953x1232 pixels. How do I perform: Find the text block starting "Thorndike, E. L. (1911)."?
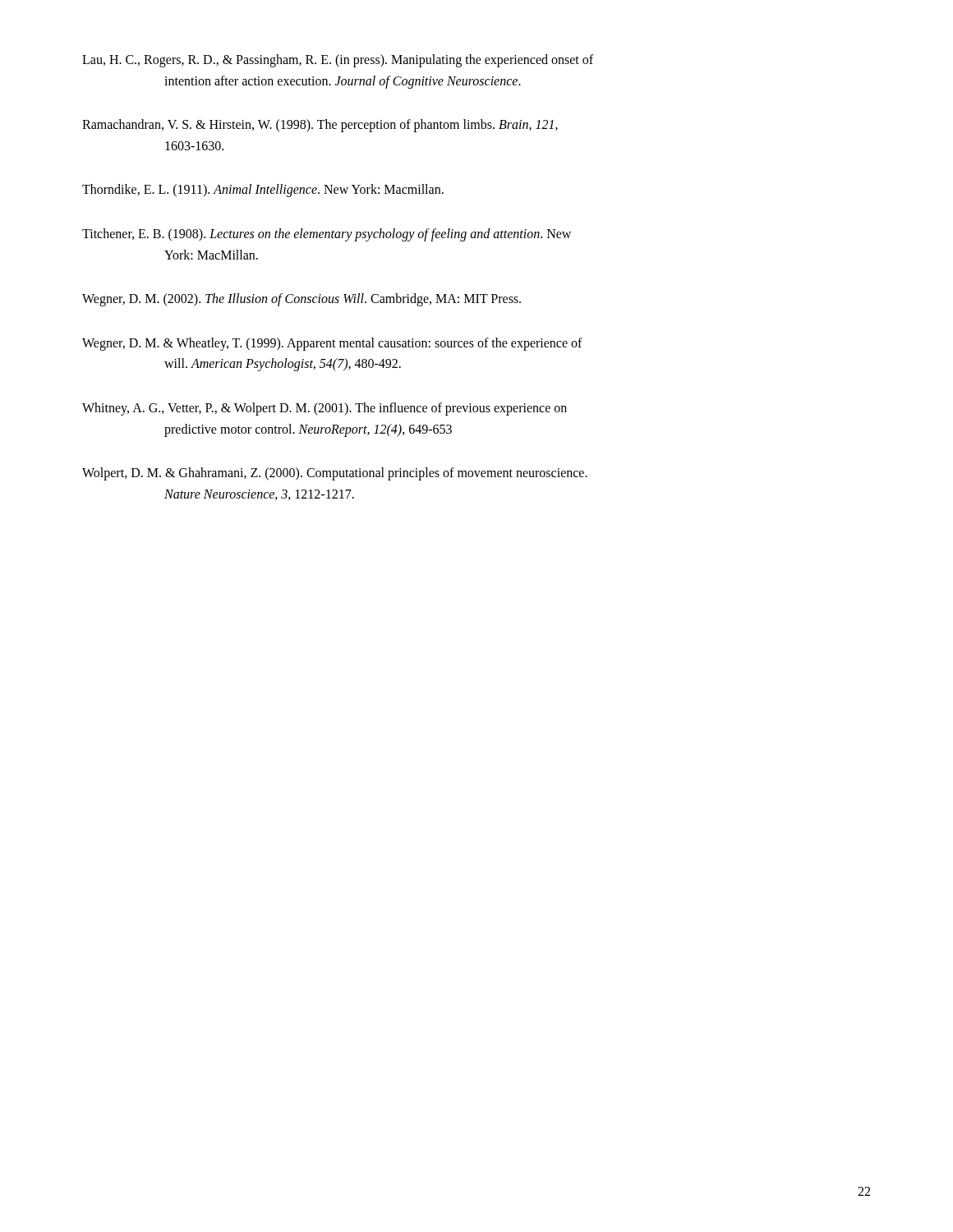pyautogui.click(x=263, y=190)
